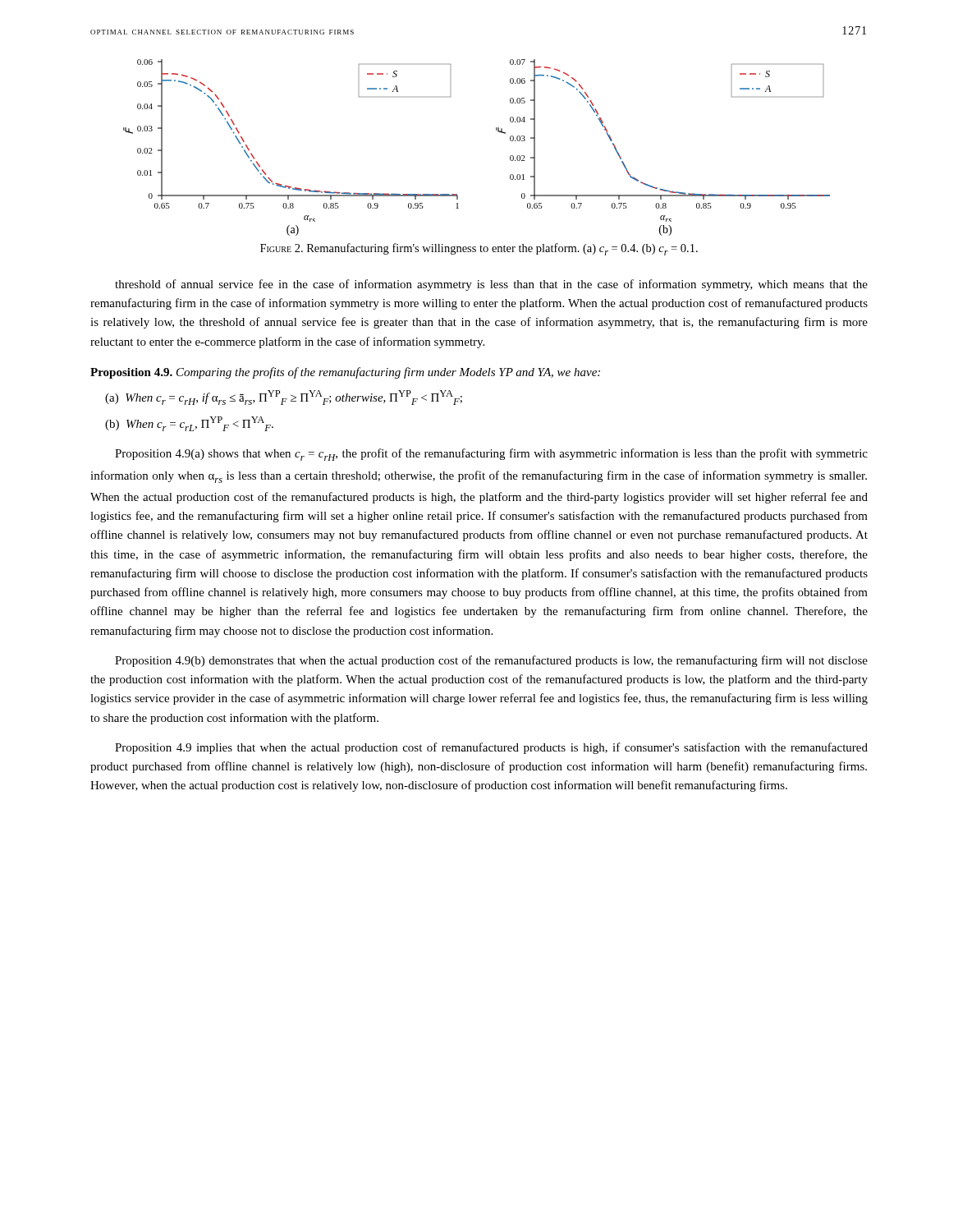Find the text block starting "Proposition 4.9 implies that"
958x1232 pixels.
(x=479, y=766)
